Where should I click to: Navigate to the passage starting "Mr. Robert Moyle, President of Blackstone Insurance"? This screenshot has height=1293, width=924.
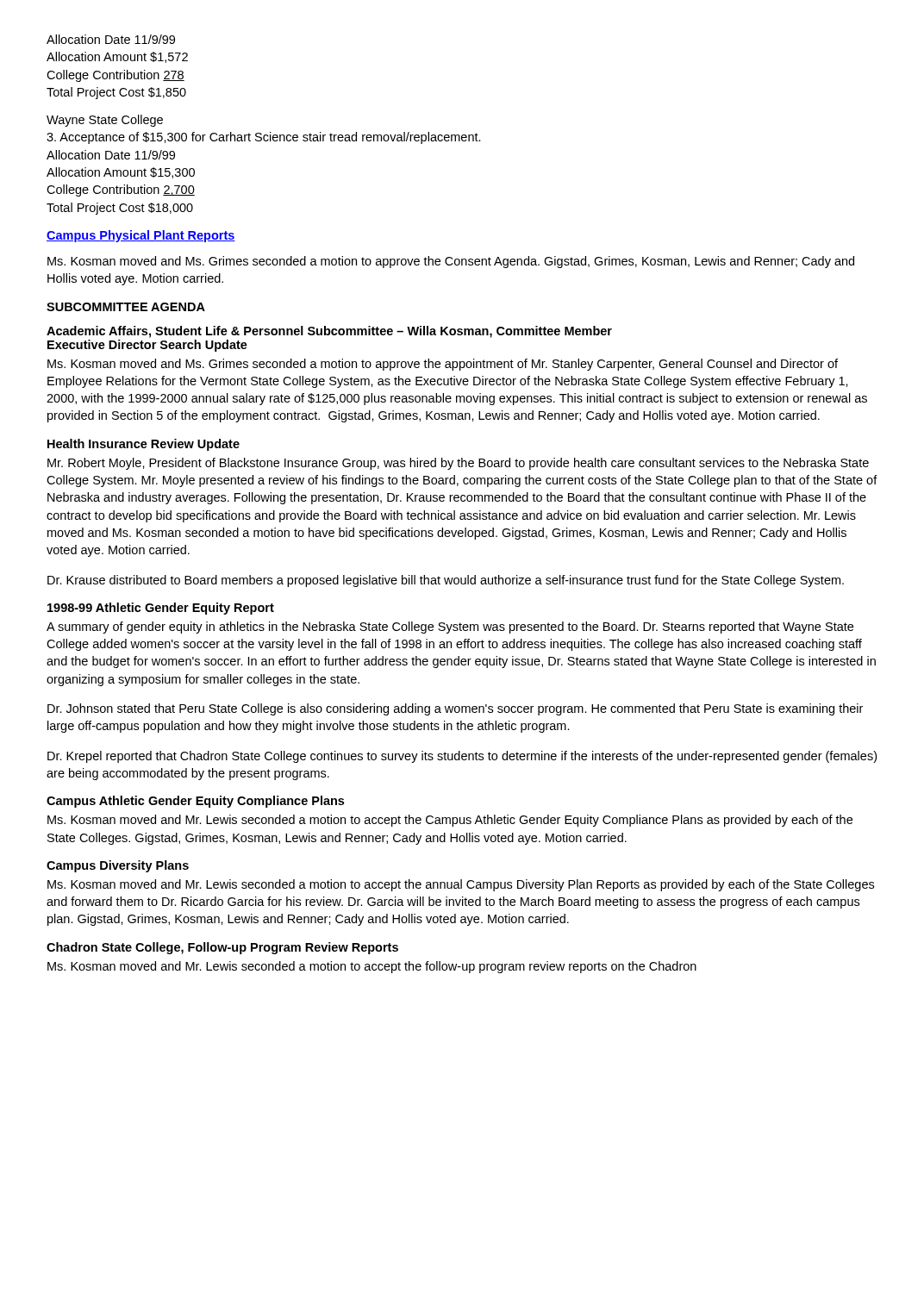(x=462, y=506)
